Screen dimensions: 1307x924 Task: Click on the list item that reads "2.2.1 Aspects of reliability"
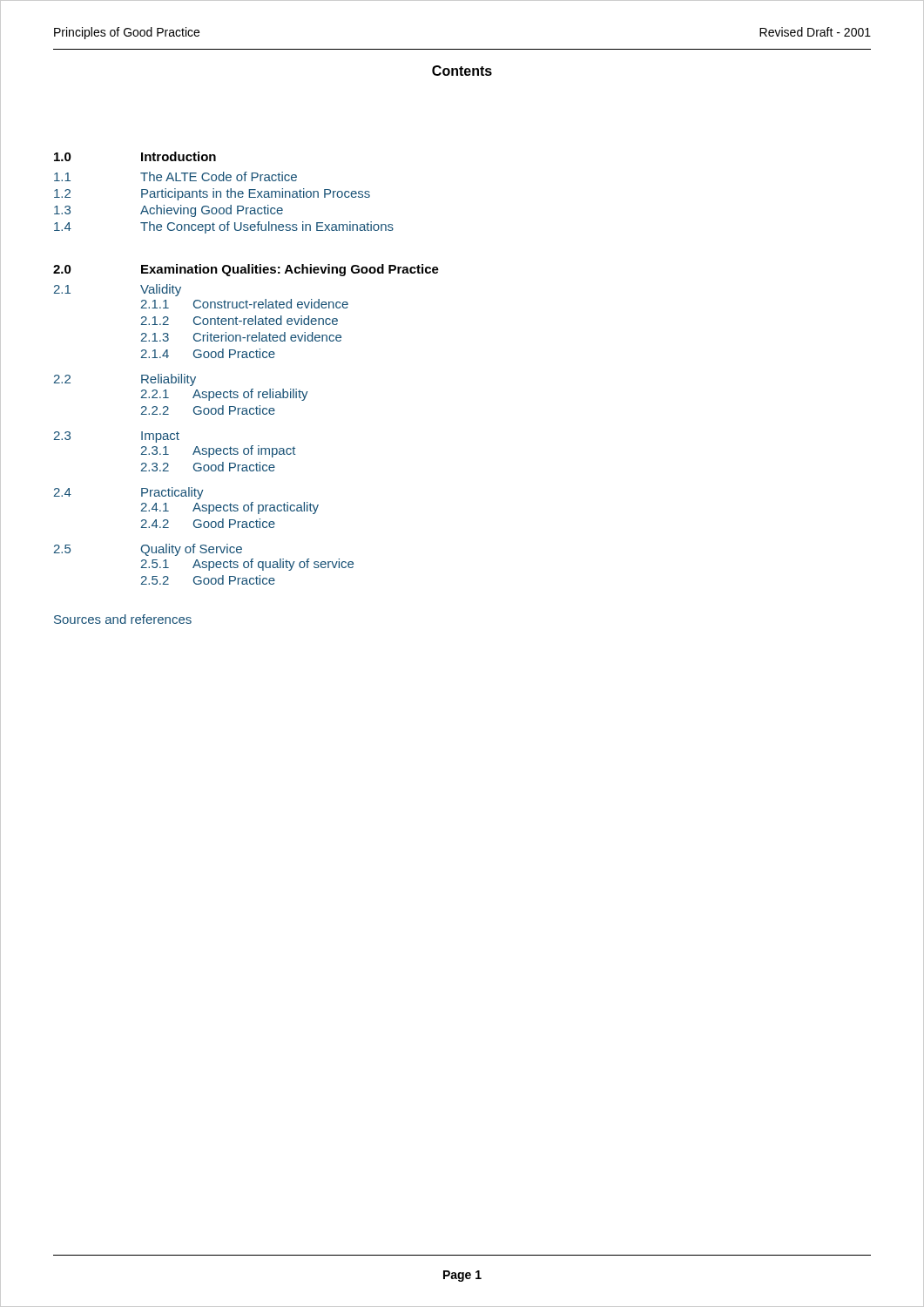224,393
